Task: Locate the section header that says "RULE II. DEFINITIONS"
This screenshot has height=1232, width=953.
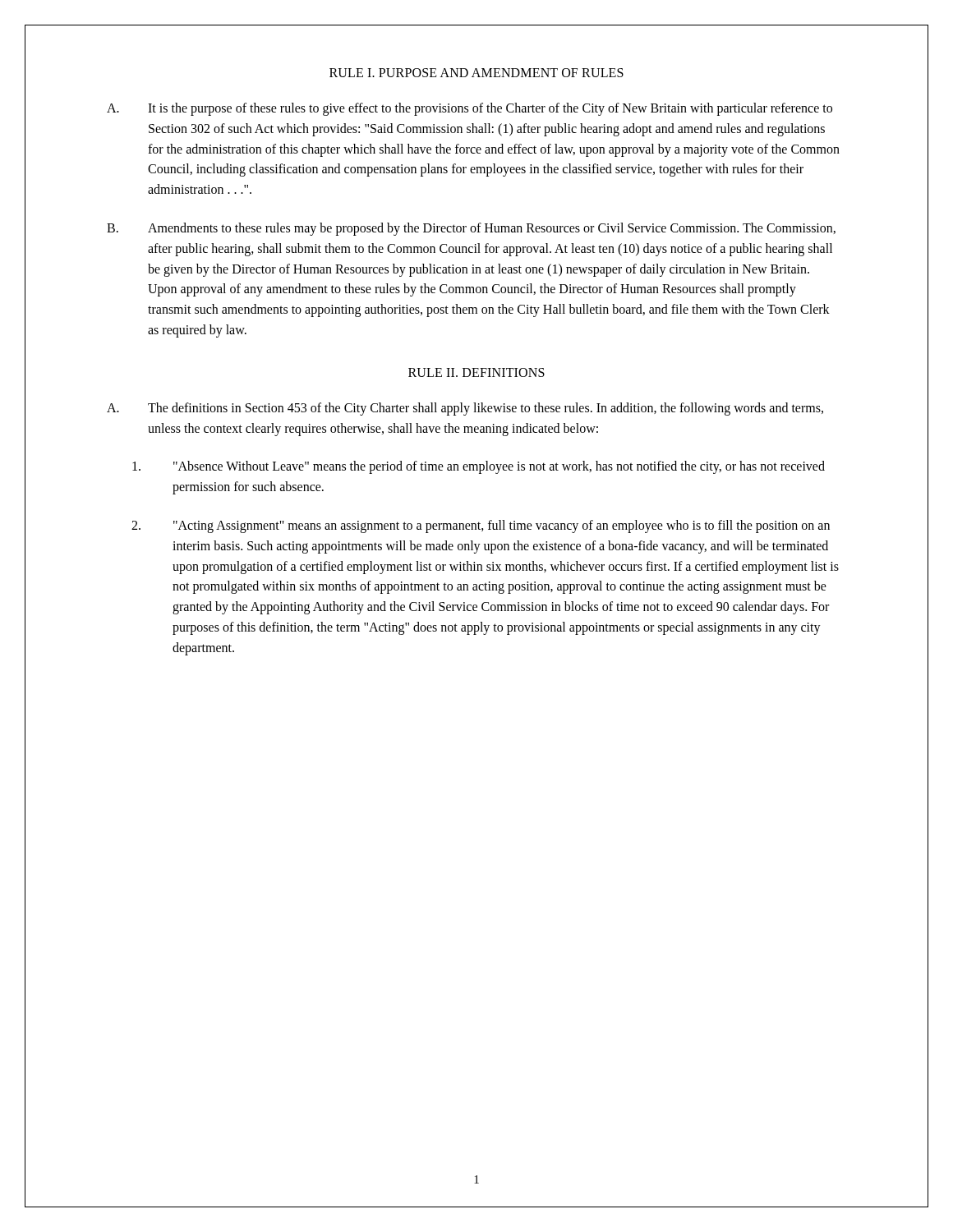Action: (x=476, y=372)
